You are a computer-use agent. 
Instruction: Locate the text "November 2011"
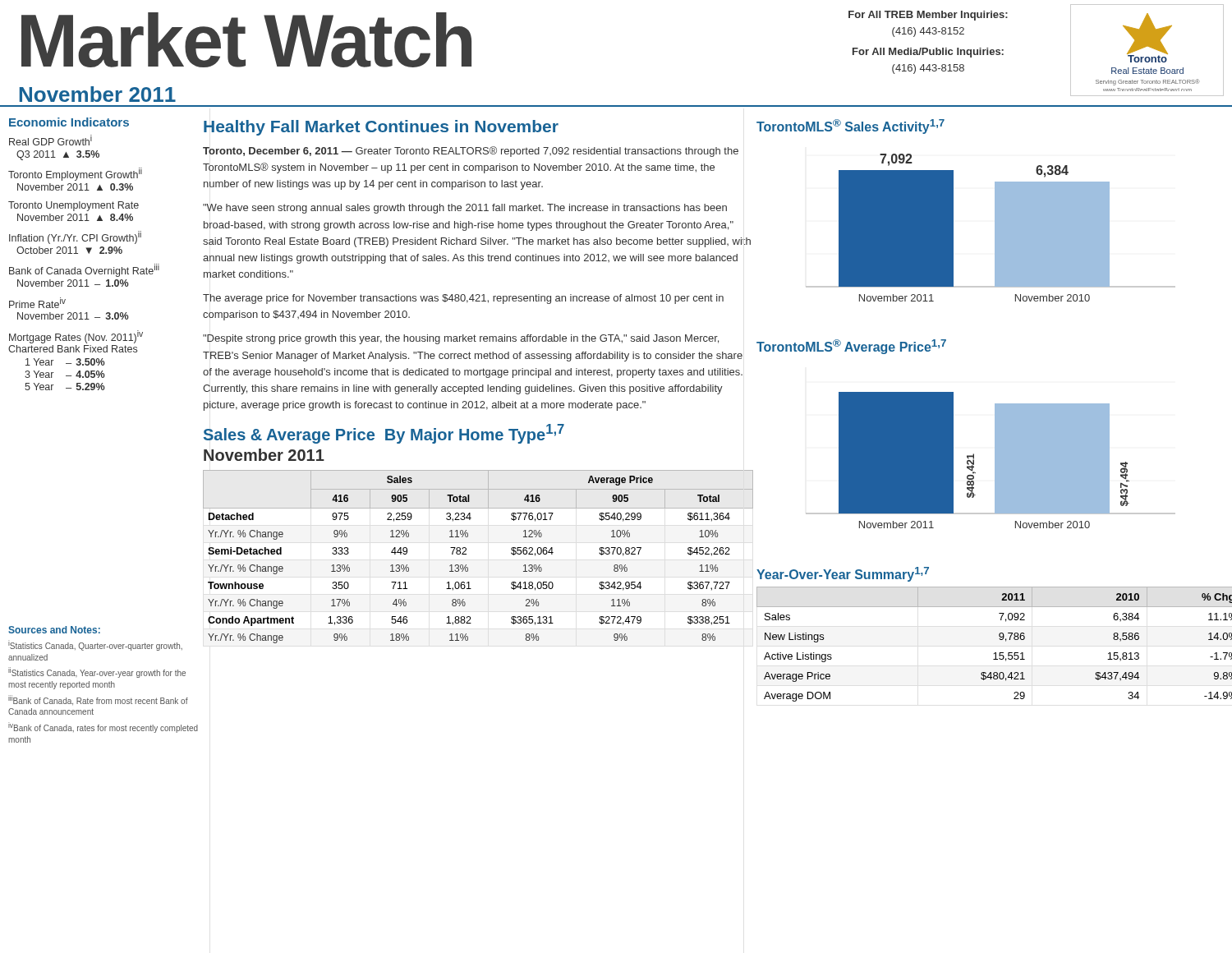coord(97,94)
